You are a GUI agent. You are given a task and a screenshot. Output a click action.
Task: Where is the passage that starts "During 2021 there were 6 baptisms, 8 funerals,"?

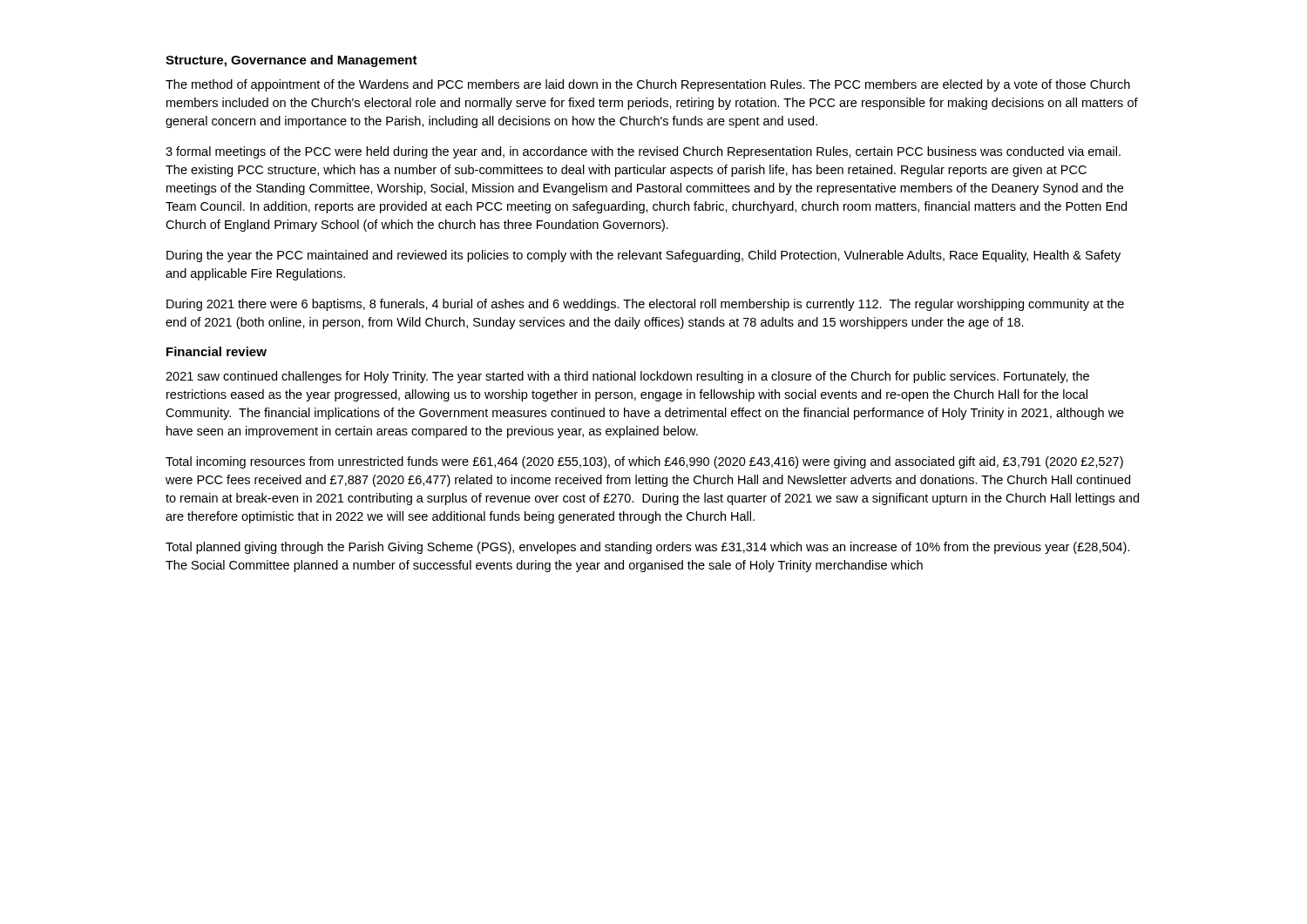[x=645, y=313]
